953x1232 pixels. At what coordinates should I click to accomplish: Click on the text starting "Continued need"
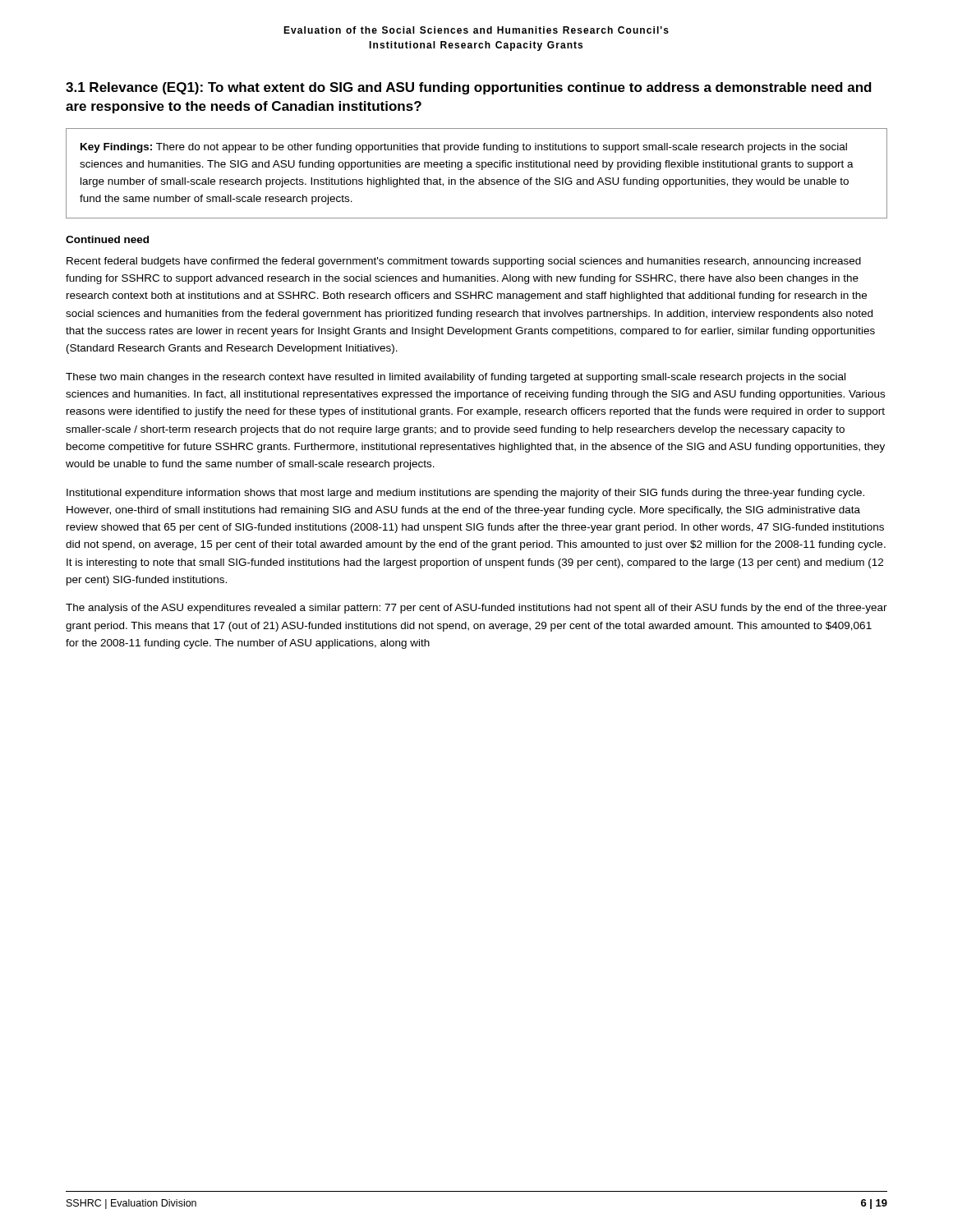(108, 239)
